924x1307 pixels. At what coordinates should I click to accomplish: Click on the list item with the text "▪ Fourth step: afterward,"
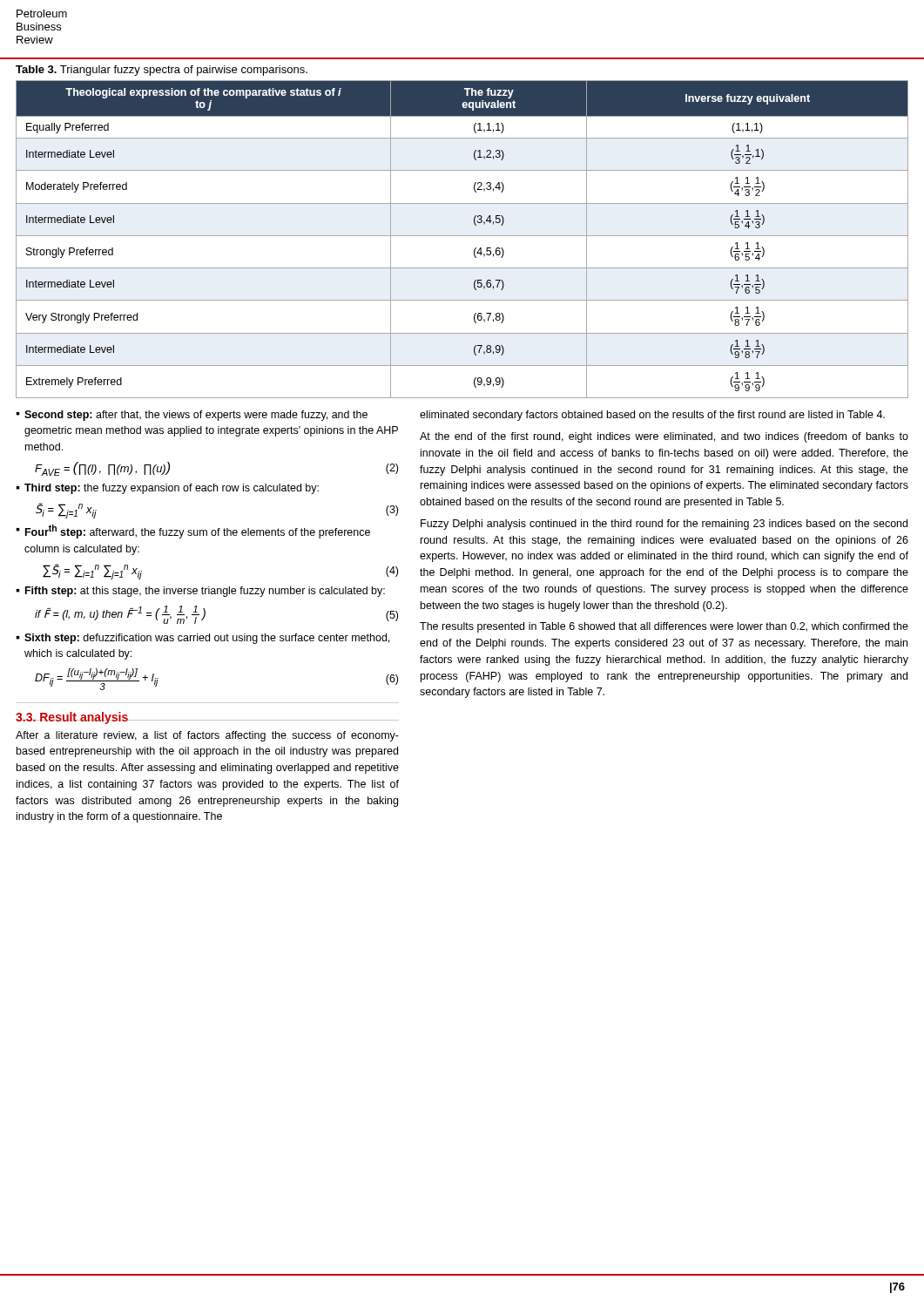tap(207, 539)
